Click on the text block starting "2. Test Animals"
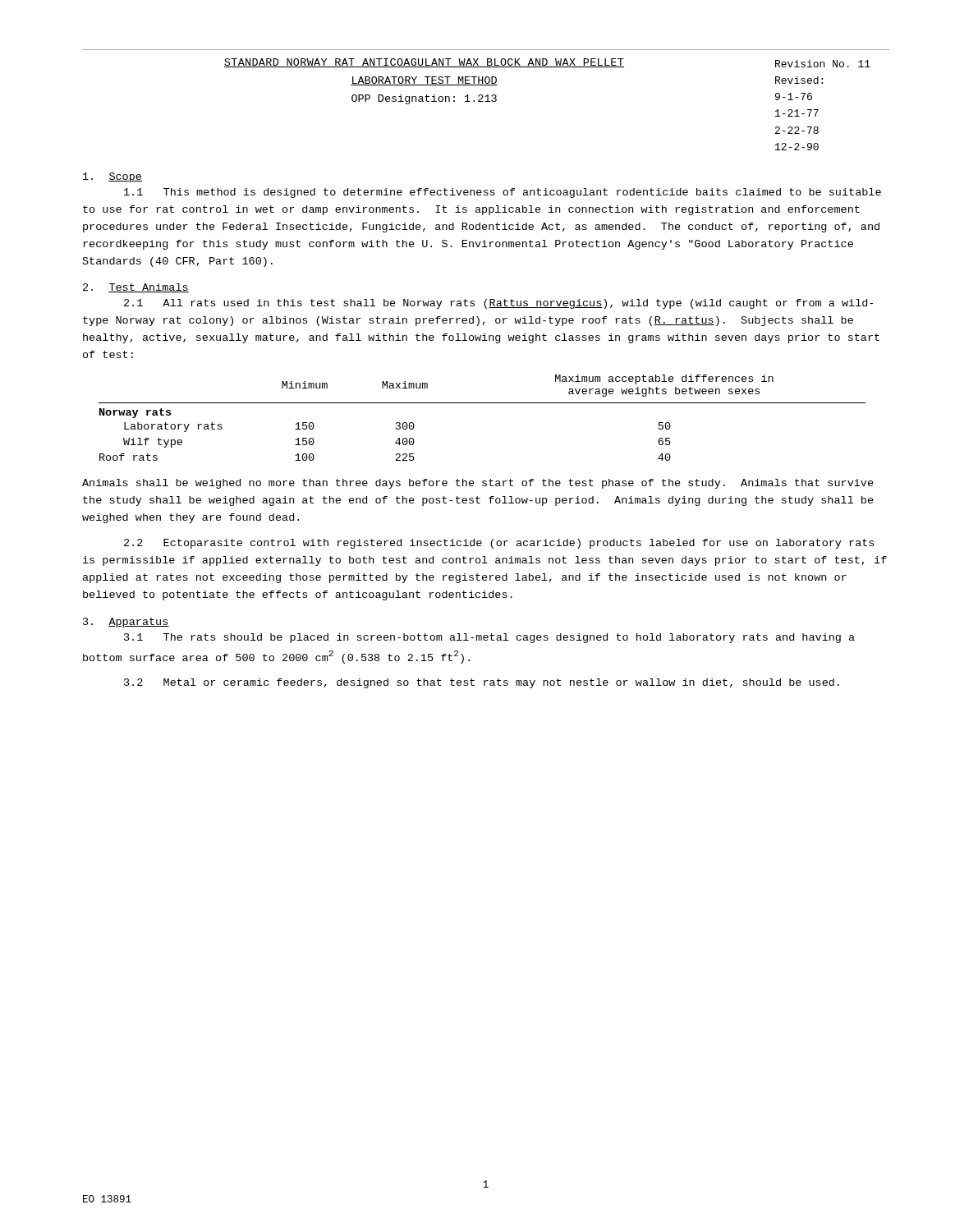 [135, 288]
